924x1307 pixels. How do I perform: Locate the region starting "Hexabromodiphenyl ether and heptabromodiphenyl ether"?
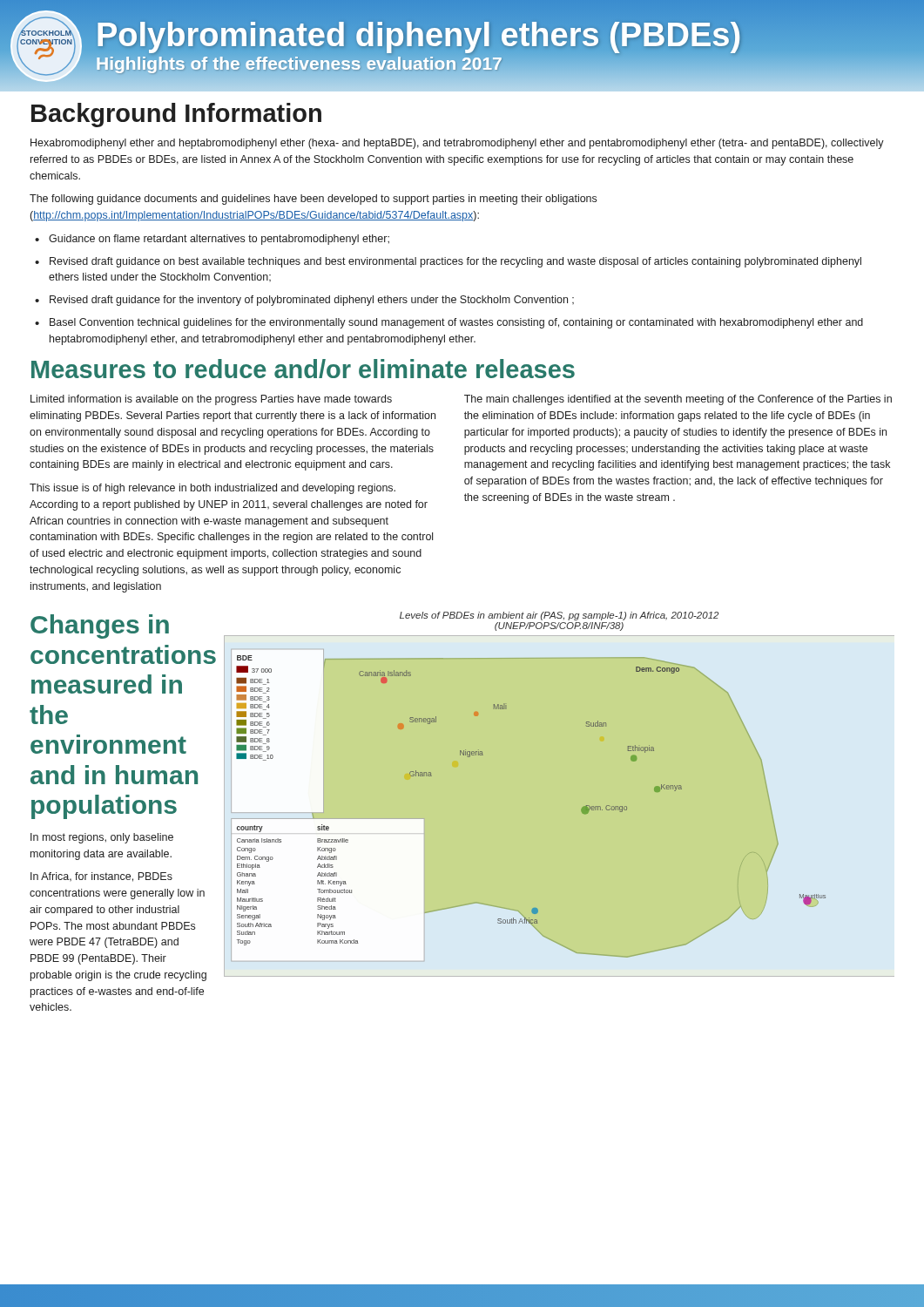pos(457,159)
